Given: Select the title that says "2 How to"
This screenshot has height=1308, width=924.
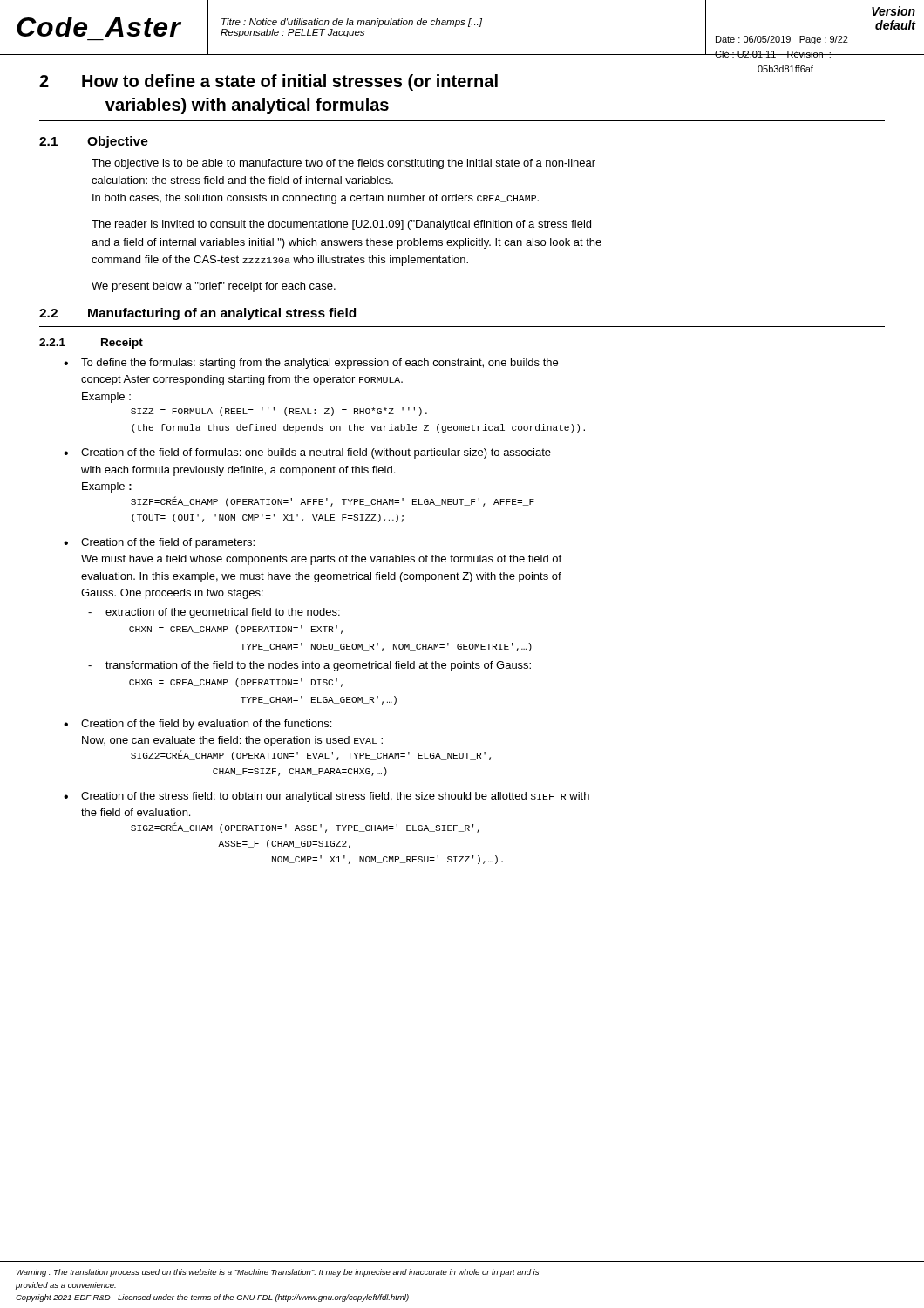Looking at the screenshot, I should coord(269,93).
